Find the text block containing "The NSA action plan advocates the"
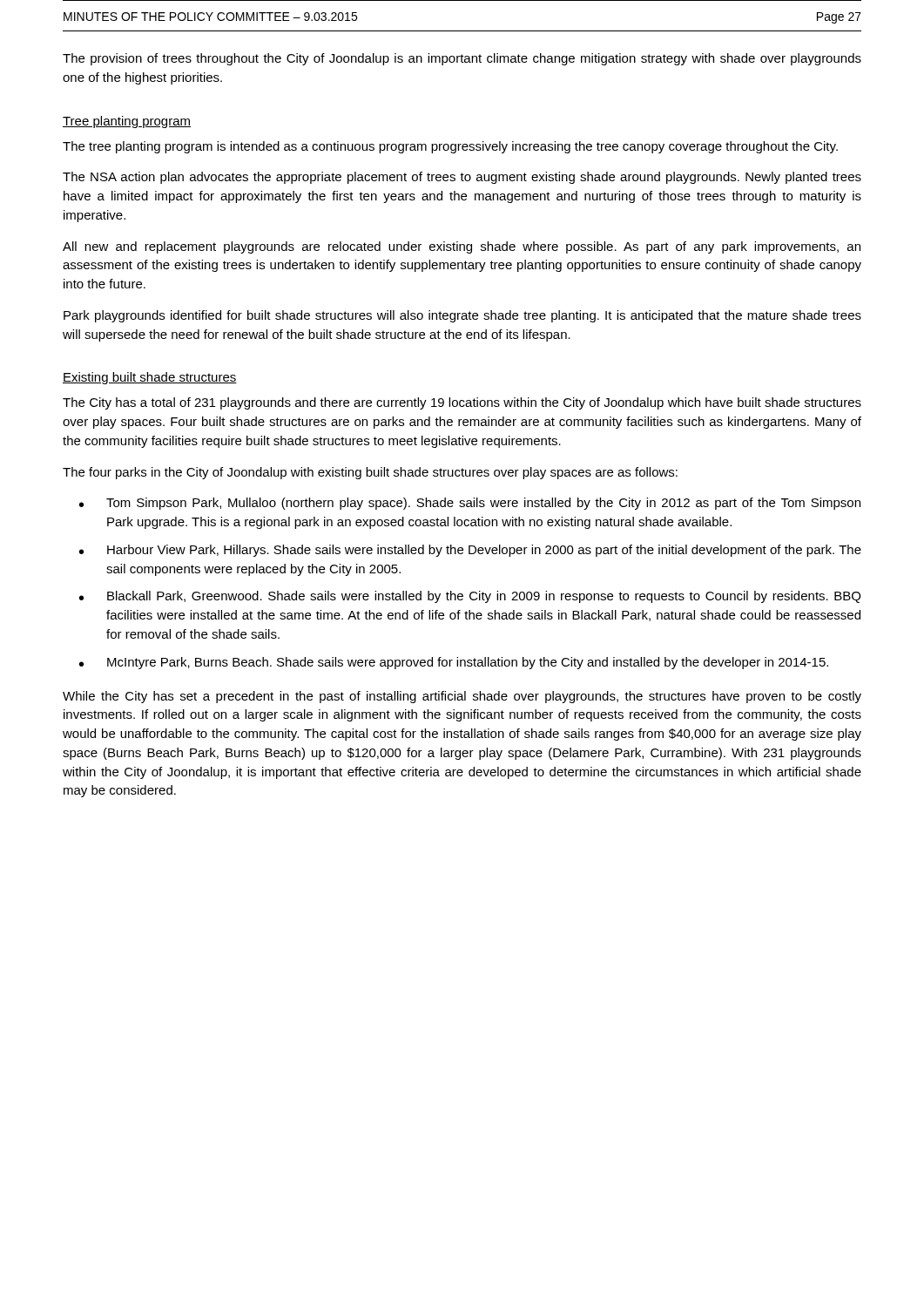The width and height of the screenshot is (924, 1307). (x=462, y=196)
